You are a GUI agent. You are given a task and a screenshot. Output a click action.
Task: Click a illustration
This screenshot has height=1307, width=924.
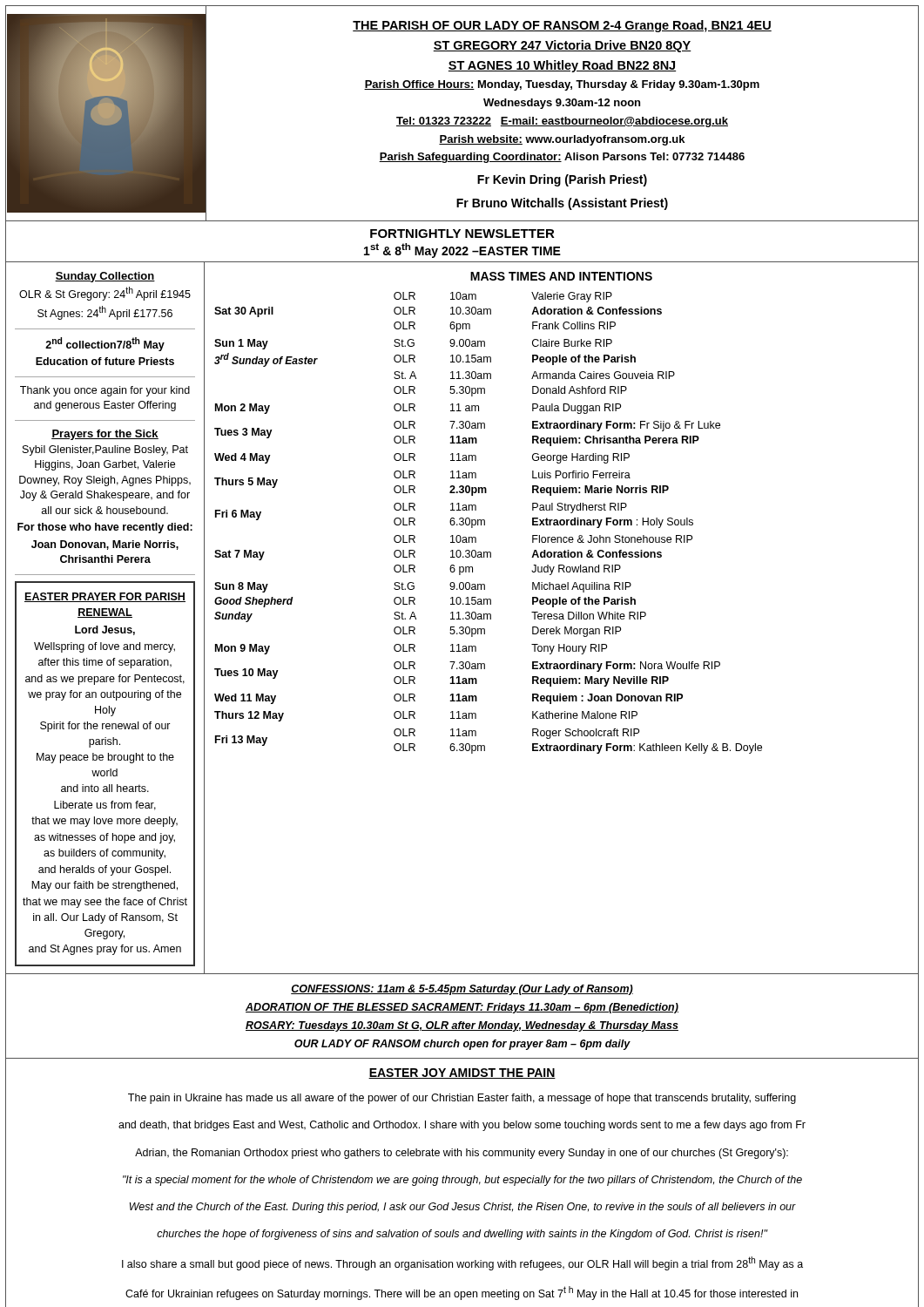click(106, 113)
